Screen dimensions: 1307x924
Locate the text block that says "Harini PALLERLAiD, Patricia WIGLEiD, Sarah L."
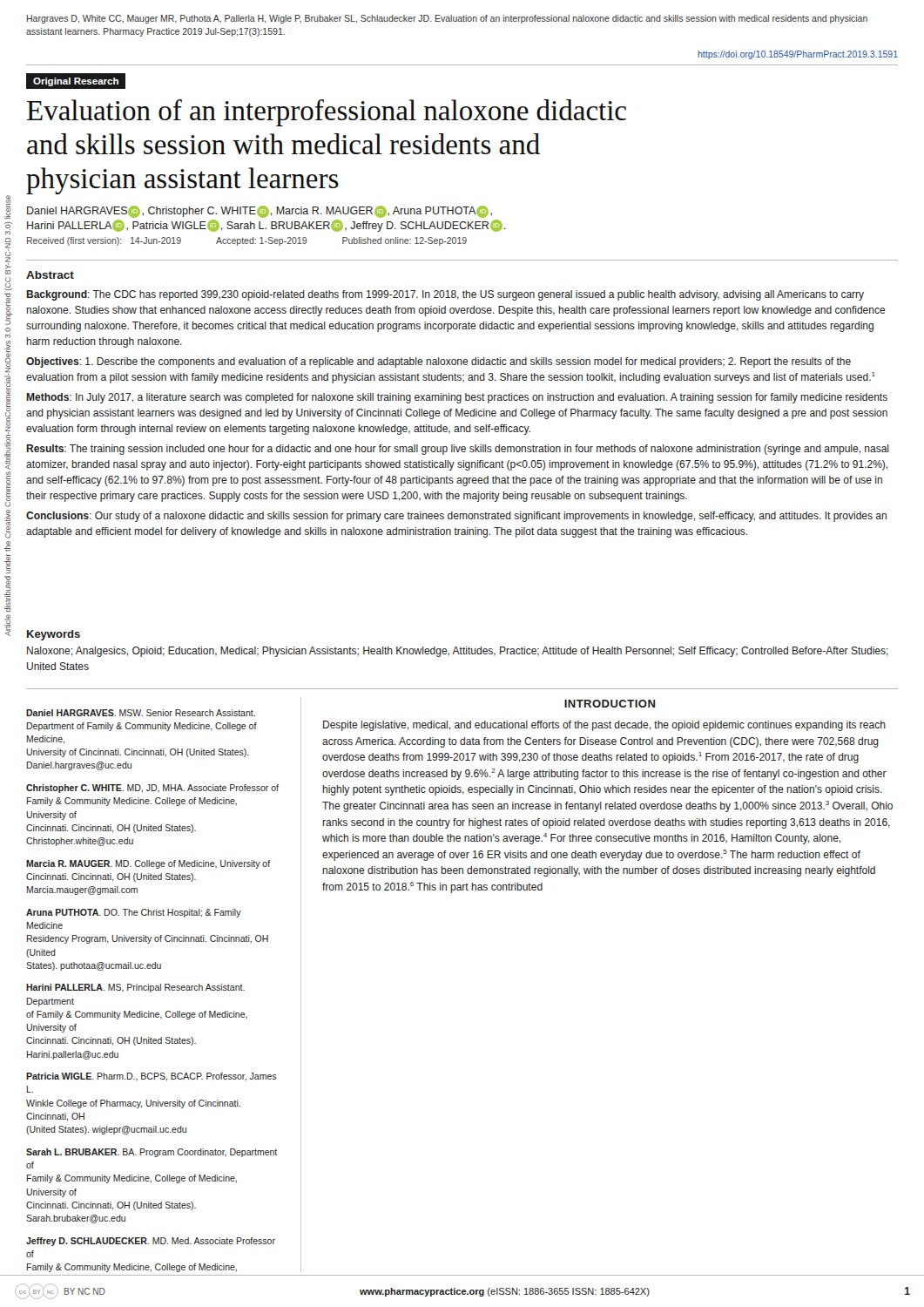pyautogui.click(x=266, y=226)
